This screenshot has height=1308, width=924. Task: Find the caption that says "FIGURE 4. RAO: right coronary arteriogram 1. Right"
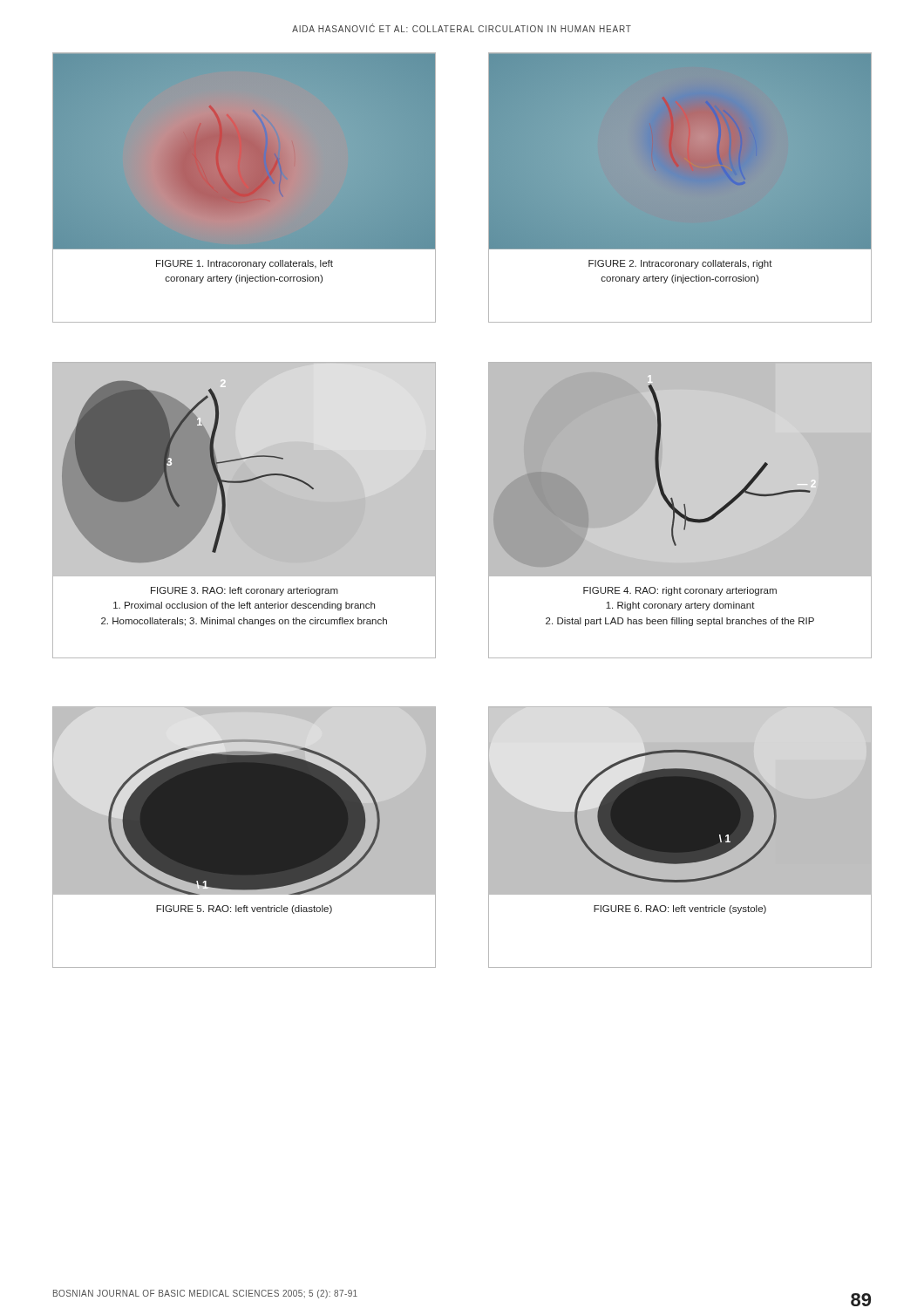(x=680, y=605)
